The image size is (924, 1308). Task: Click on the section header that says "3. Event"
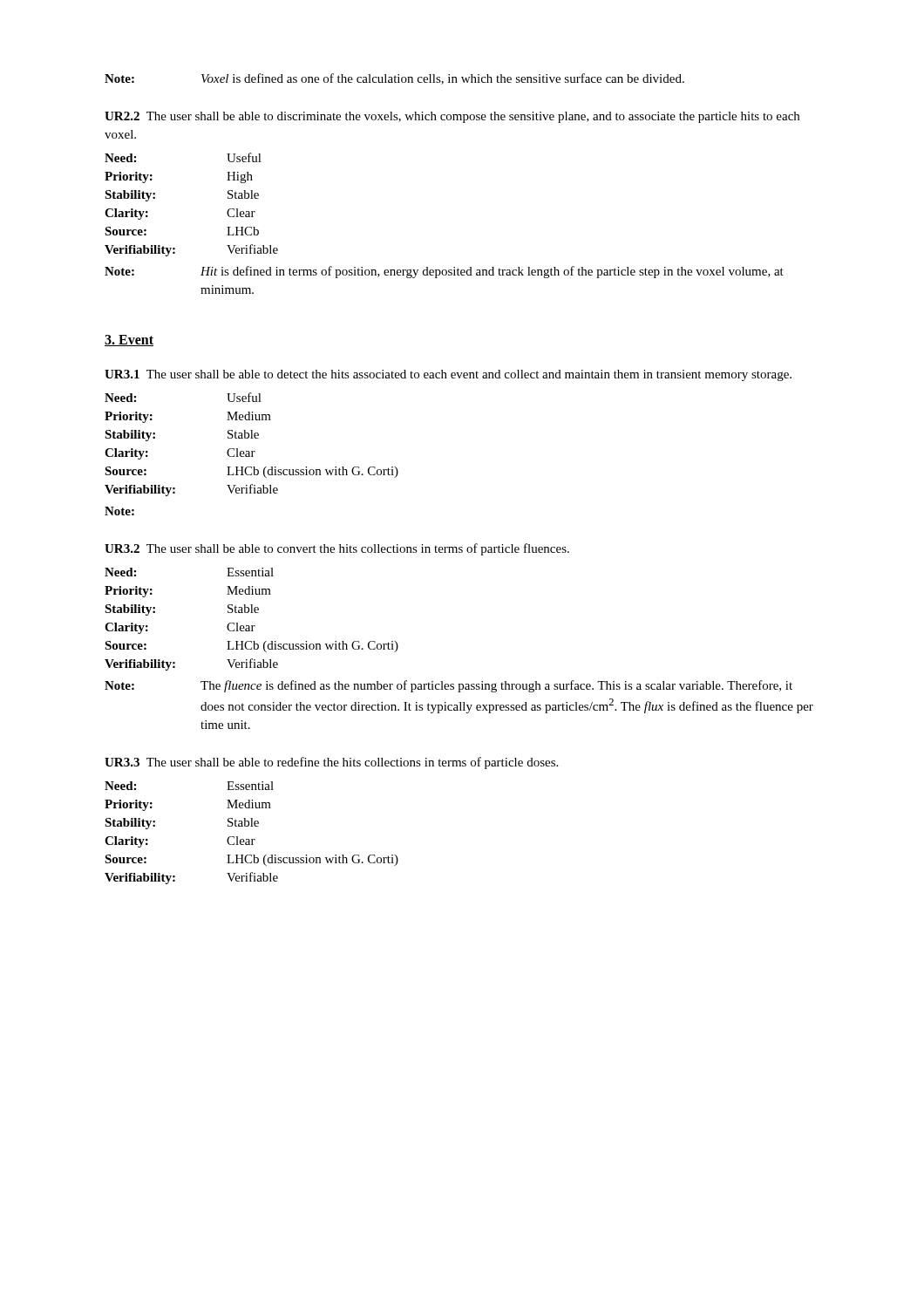coord(129,340)
